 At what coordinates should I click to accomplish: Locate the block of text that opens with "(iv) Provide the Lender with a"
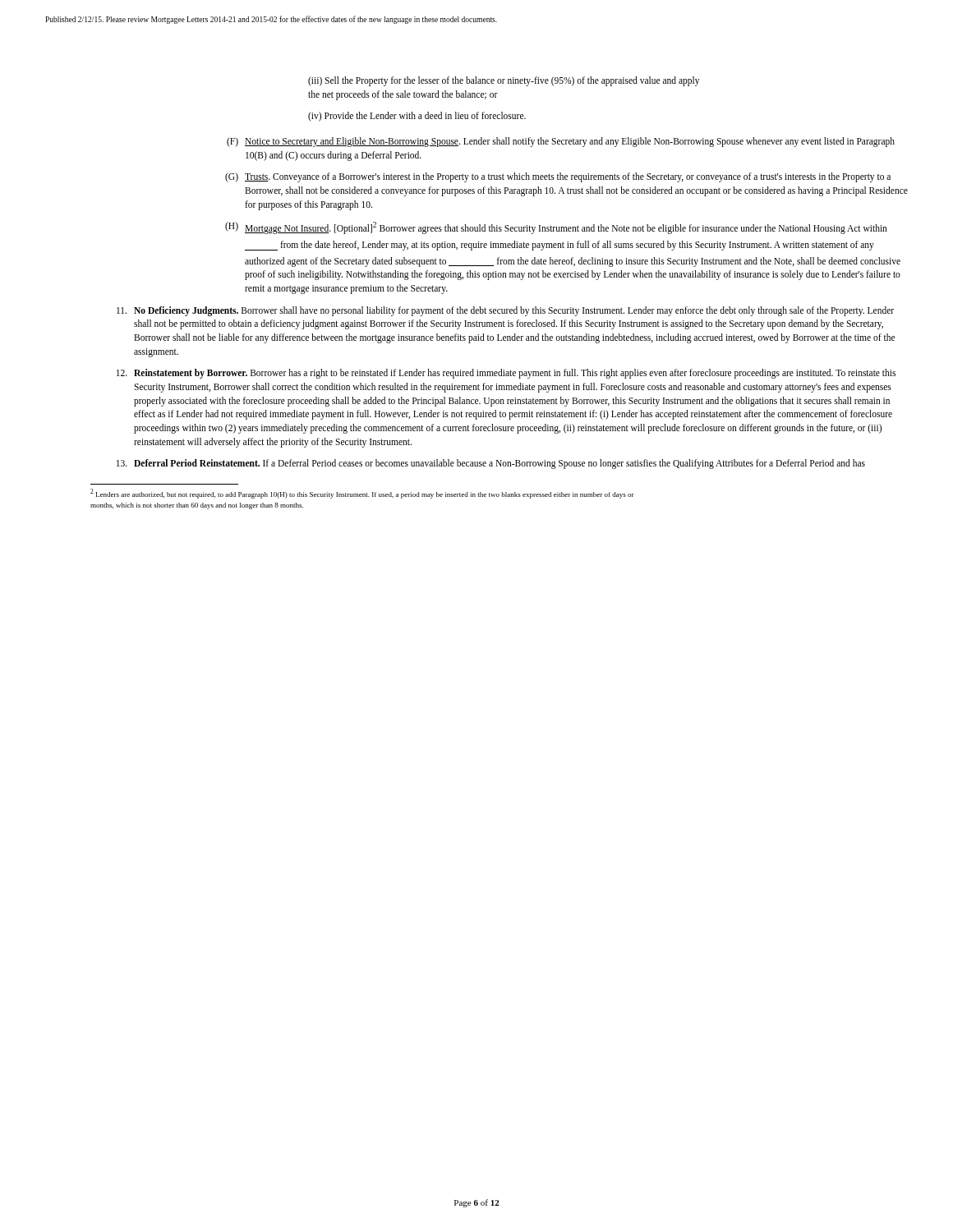(x=417, y=116)
